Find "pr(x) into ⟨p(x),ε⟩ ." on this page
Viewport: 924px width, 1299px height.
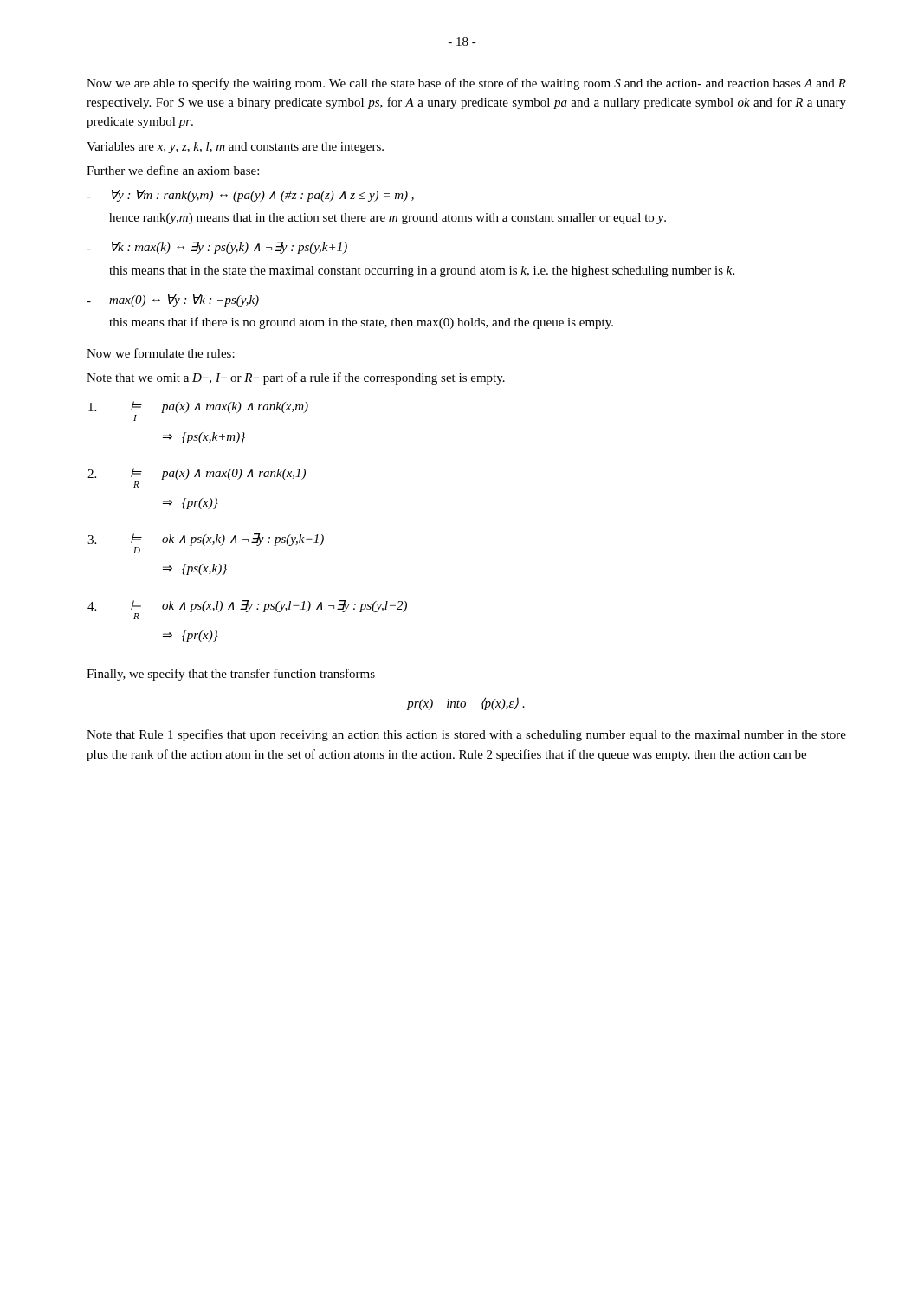(466, 703)
